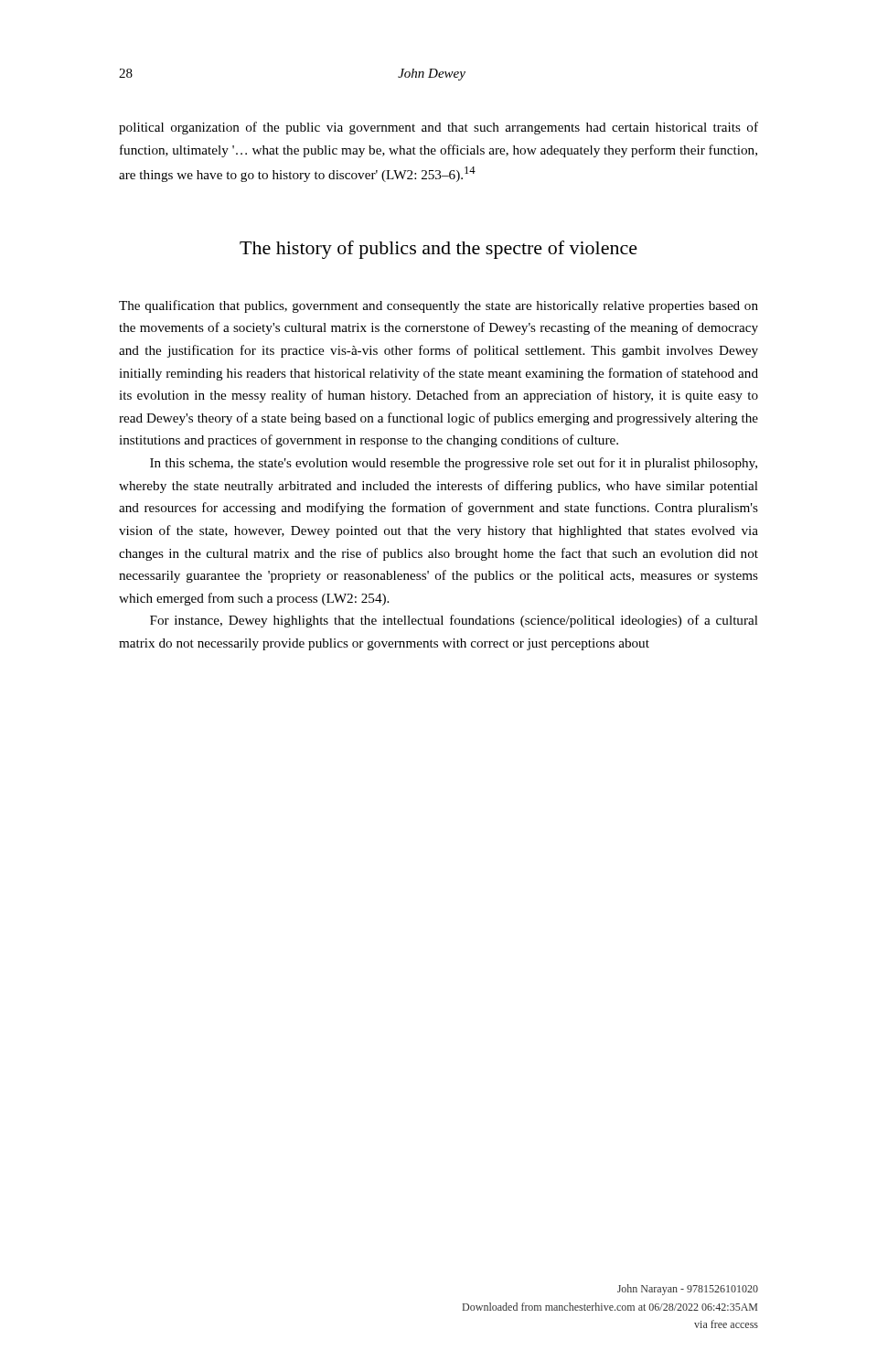
Task: Navigate to the passage starting "For instance, Dewey highlights that"
Action: coord(438,632)
